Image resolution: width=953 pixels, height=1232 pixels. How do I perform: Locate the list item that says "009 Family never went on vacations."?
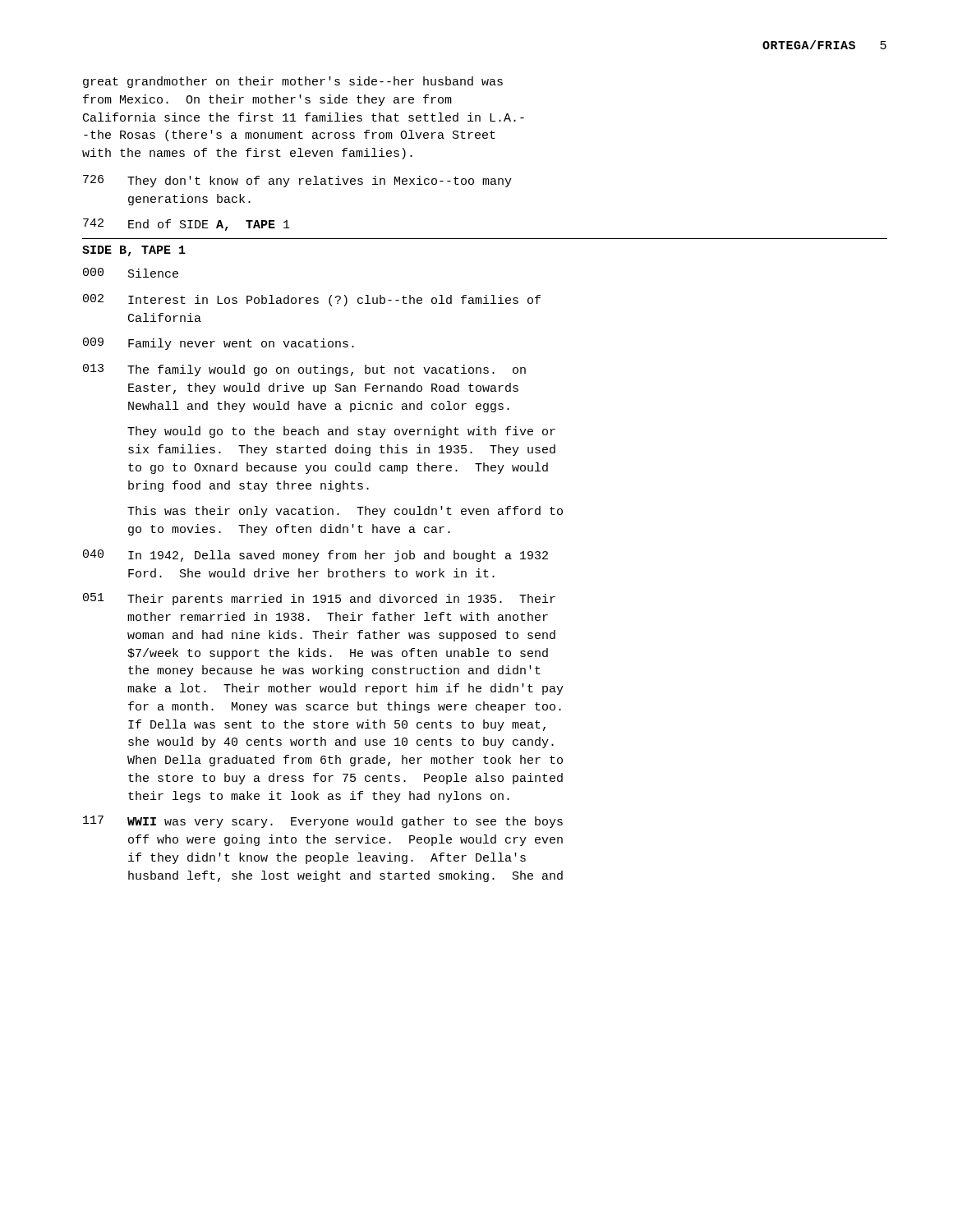pyautogui.click(x=240, y=344)
